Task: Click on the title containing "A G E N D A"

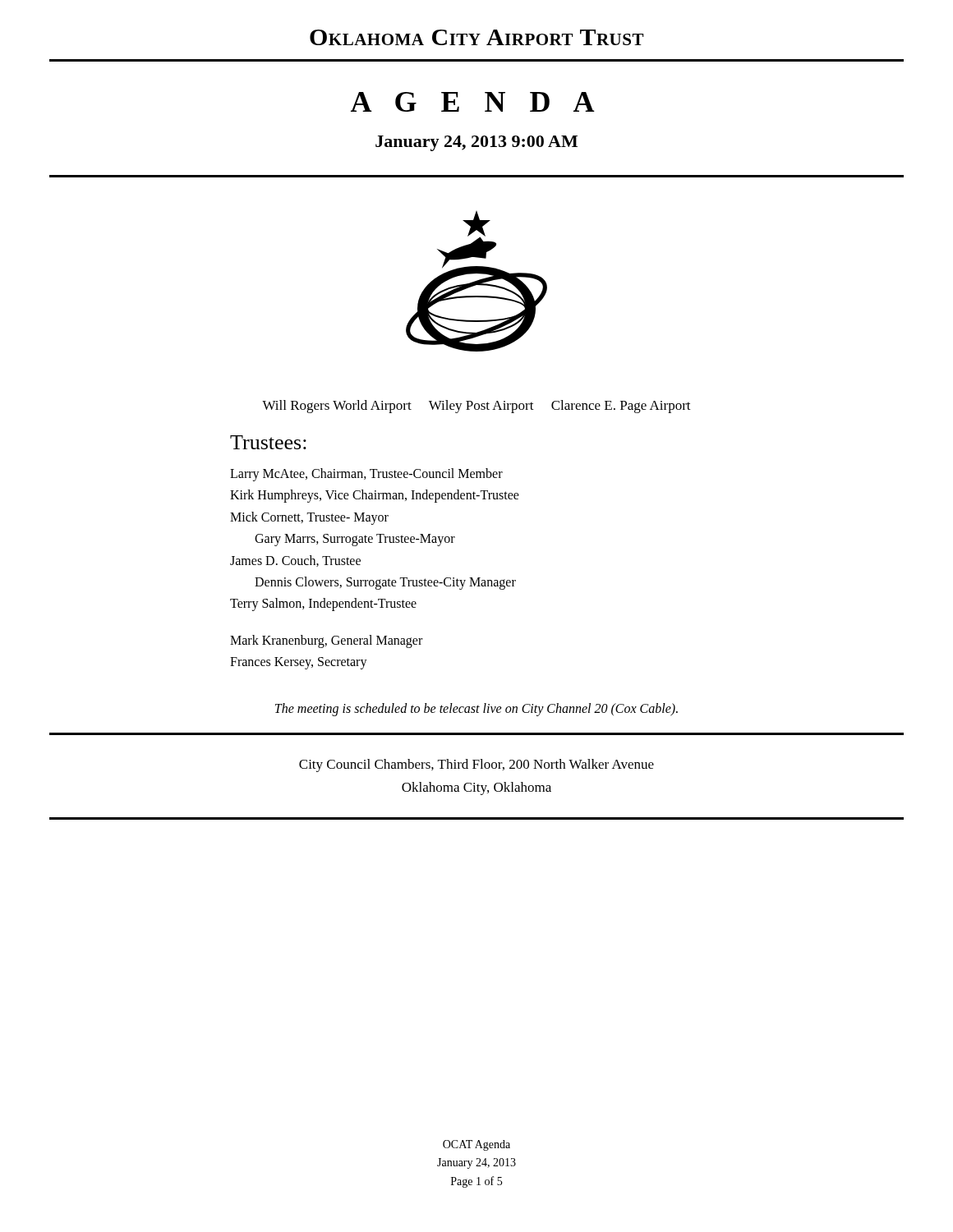Action: click(476, 102)
